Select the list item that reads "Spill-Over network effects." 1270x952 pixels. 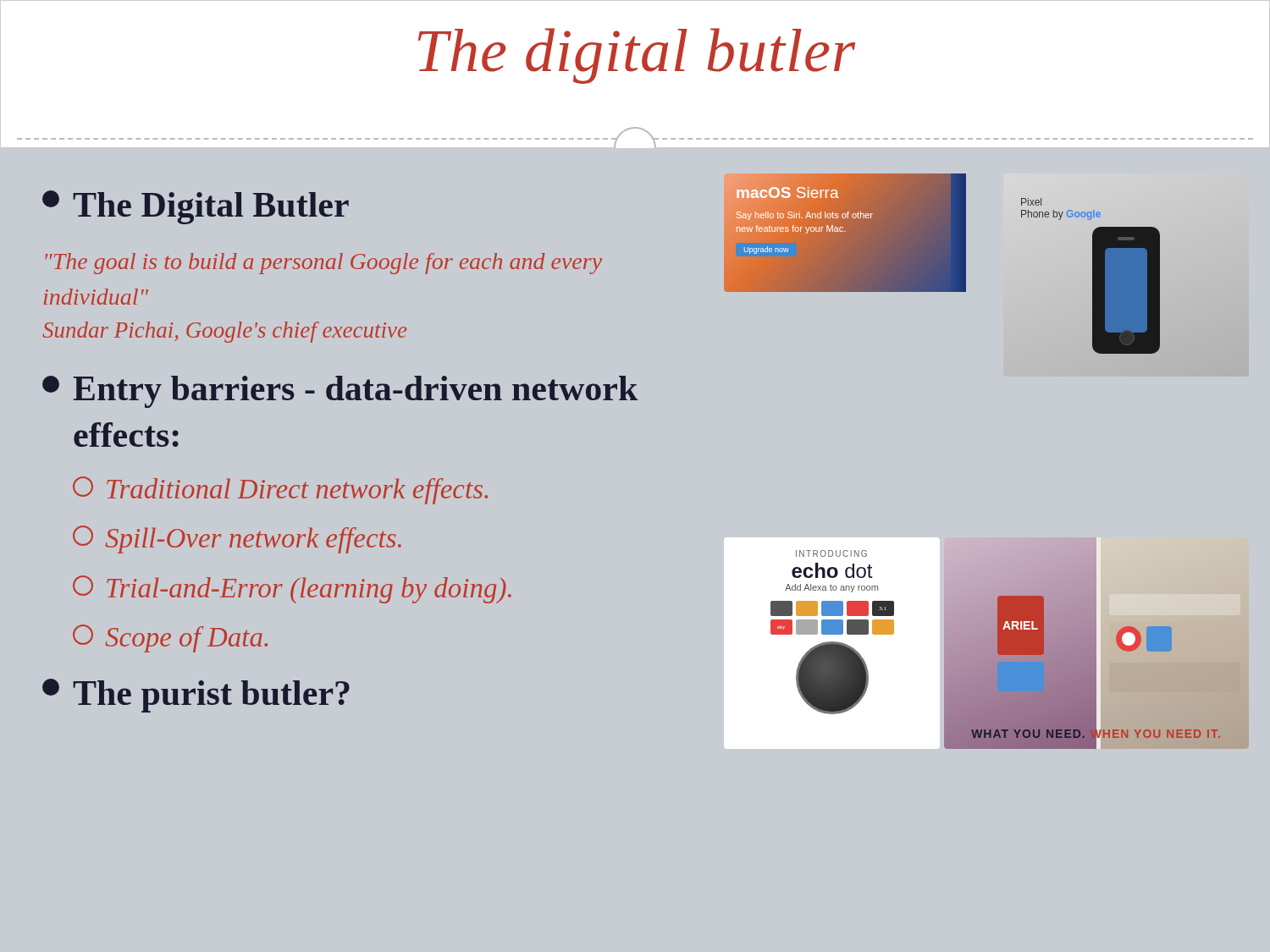pyautogui.click(x=238, y=539)
